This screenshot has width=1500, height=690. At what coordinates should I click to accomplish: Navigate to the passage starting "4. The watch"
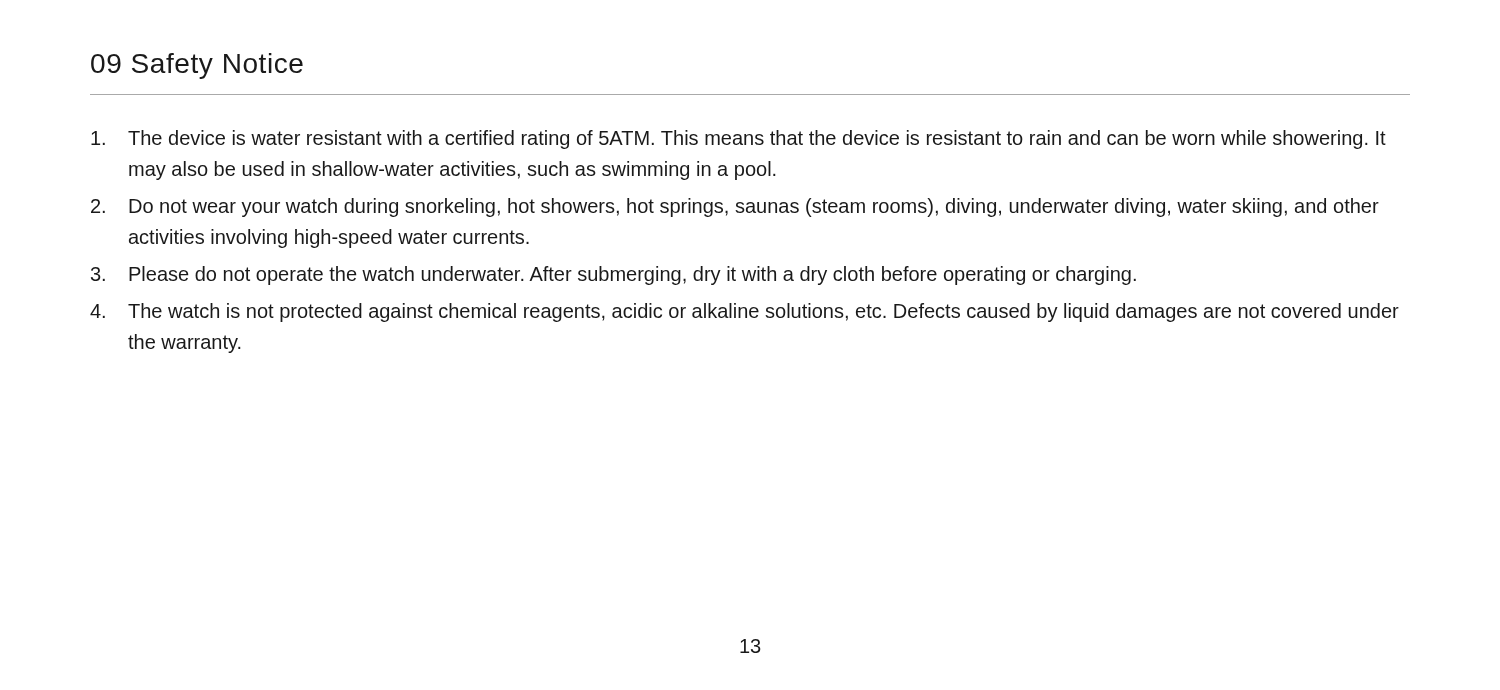point(750,327)
